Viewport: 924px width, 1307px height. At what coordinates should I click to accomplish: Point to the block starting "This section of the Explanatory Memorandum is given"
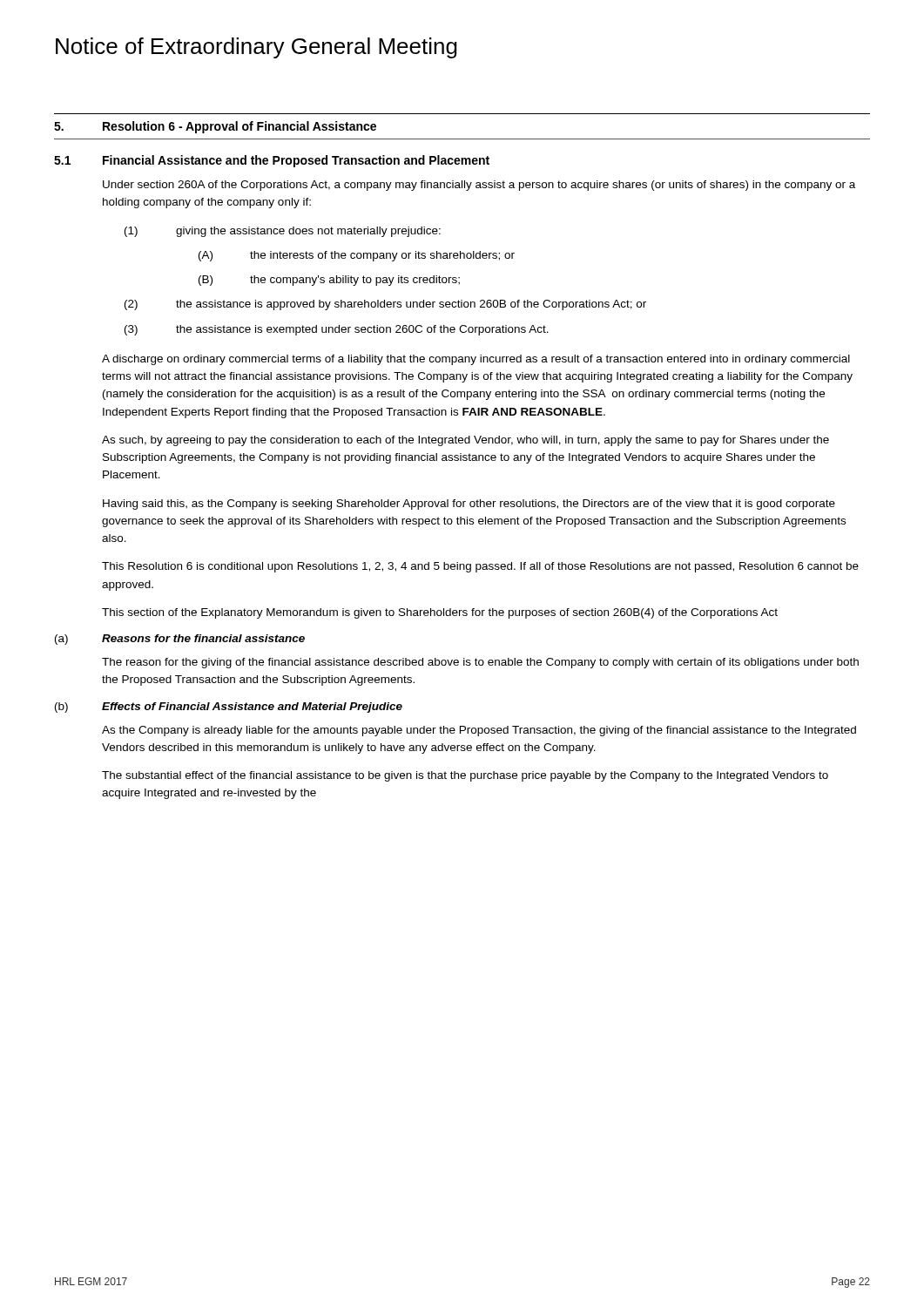click(x=440, y=612)
